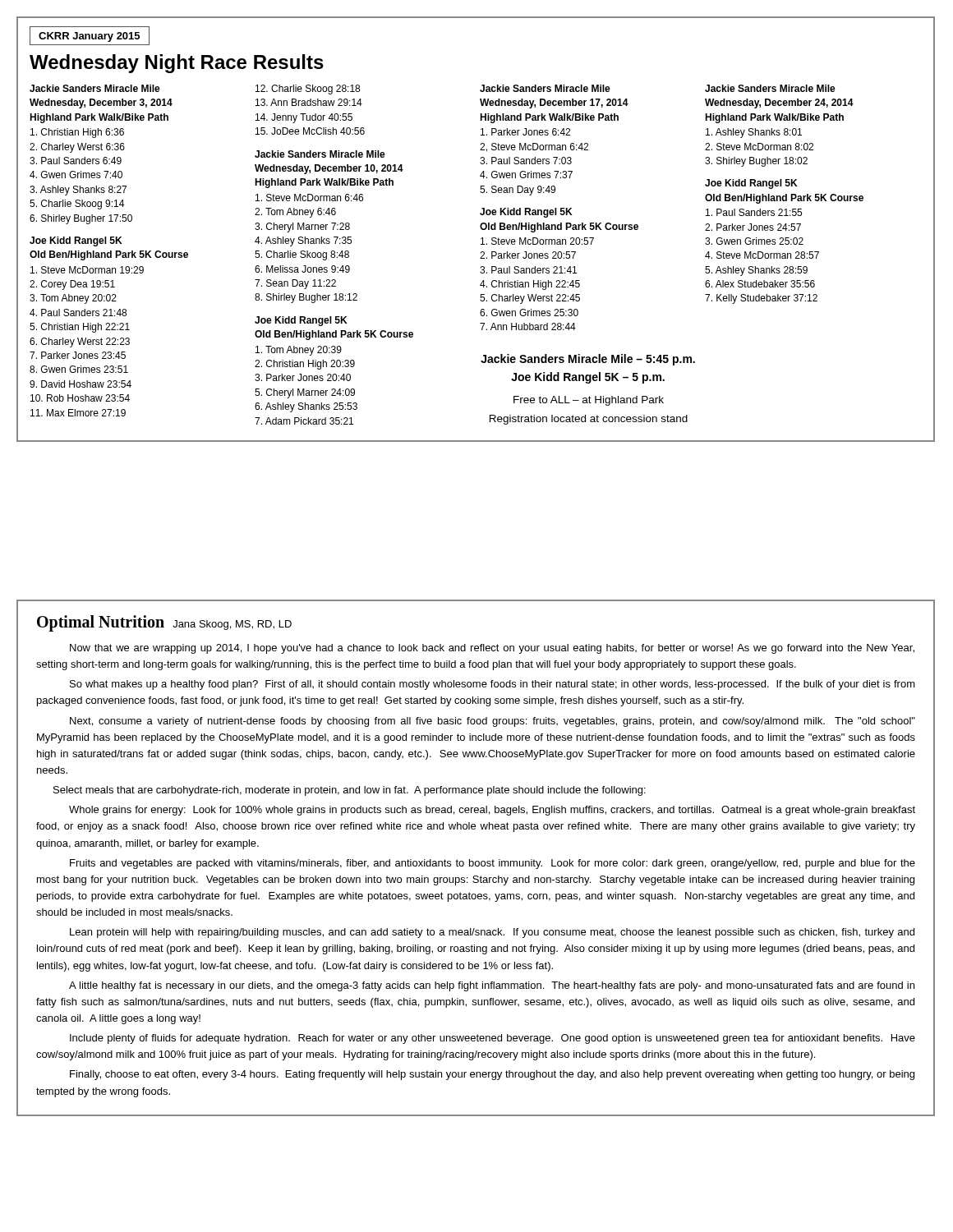
Task: Click on the element starting "Steve McDorman 20:57"
Action: (x=537, y=241)
